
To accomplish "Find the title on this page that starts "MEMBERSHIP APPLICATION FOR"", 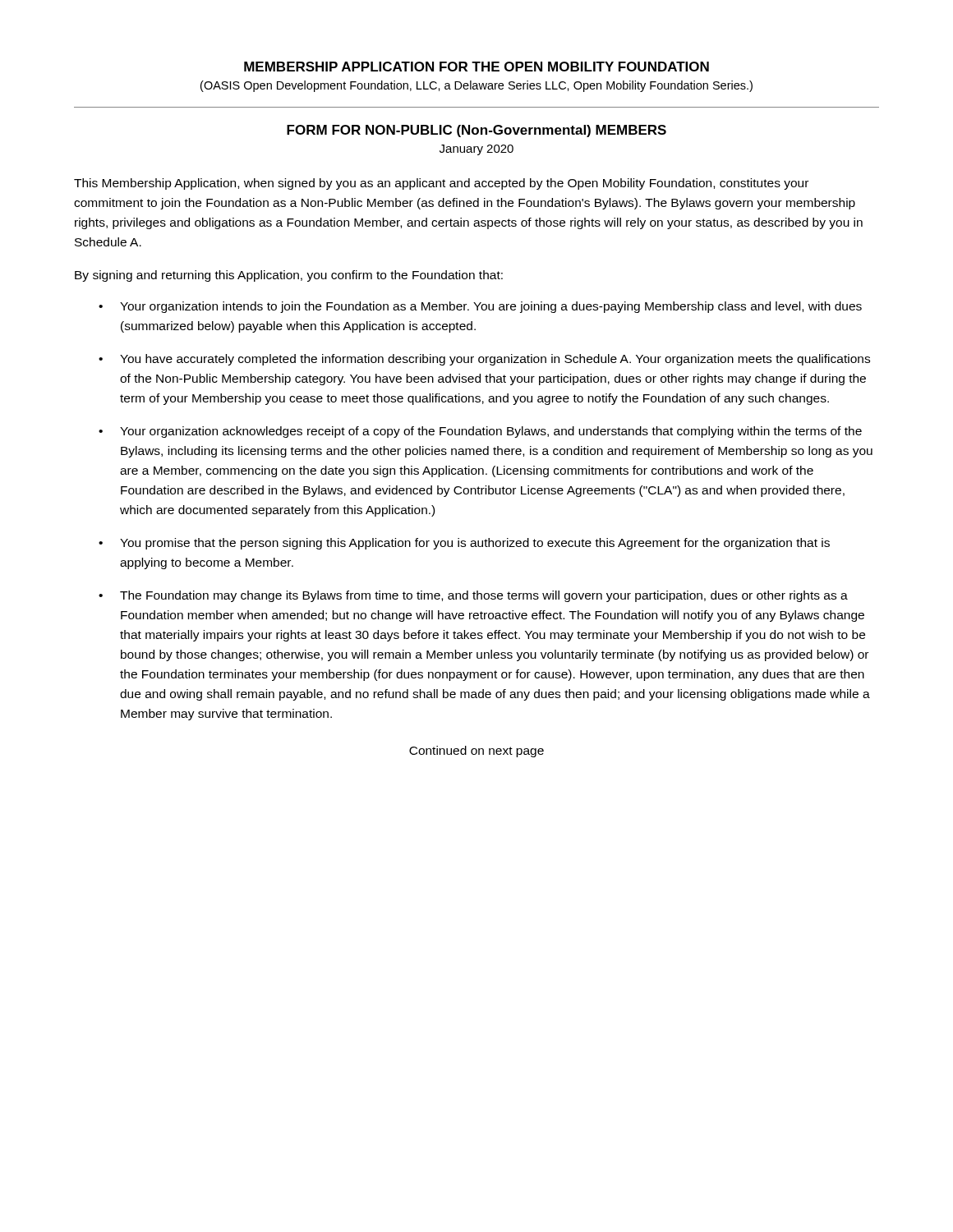I will pyautogui.click(x=476, y=67).
